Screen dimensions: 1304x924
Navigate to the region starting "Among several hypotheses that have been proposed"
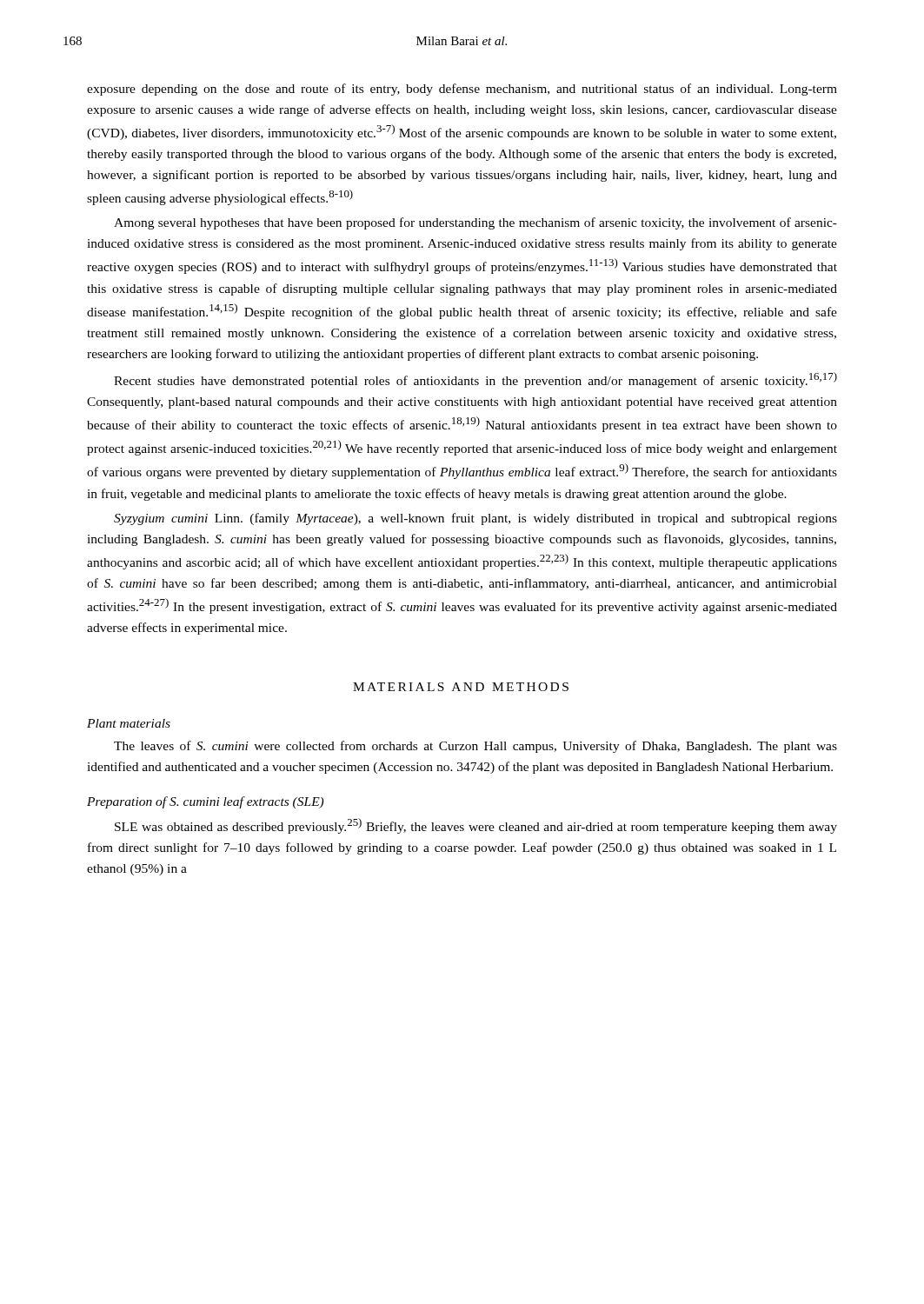pyautogui.click(x=462, y=288)
